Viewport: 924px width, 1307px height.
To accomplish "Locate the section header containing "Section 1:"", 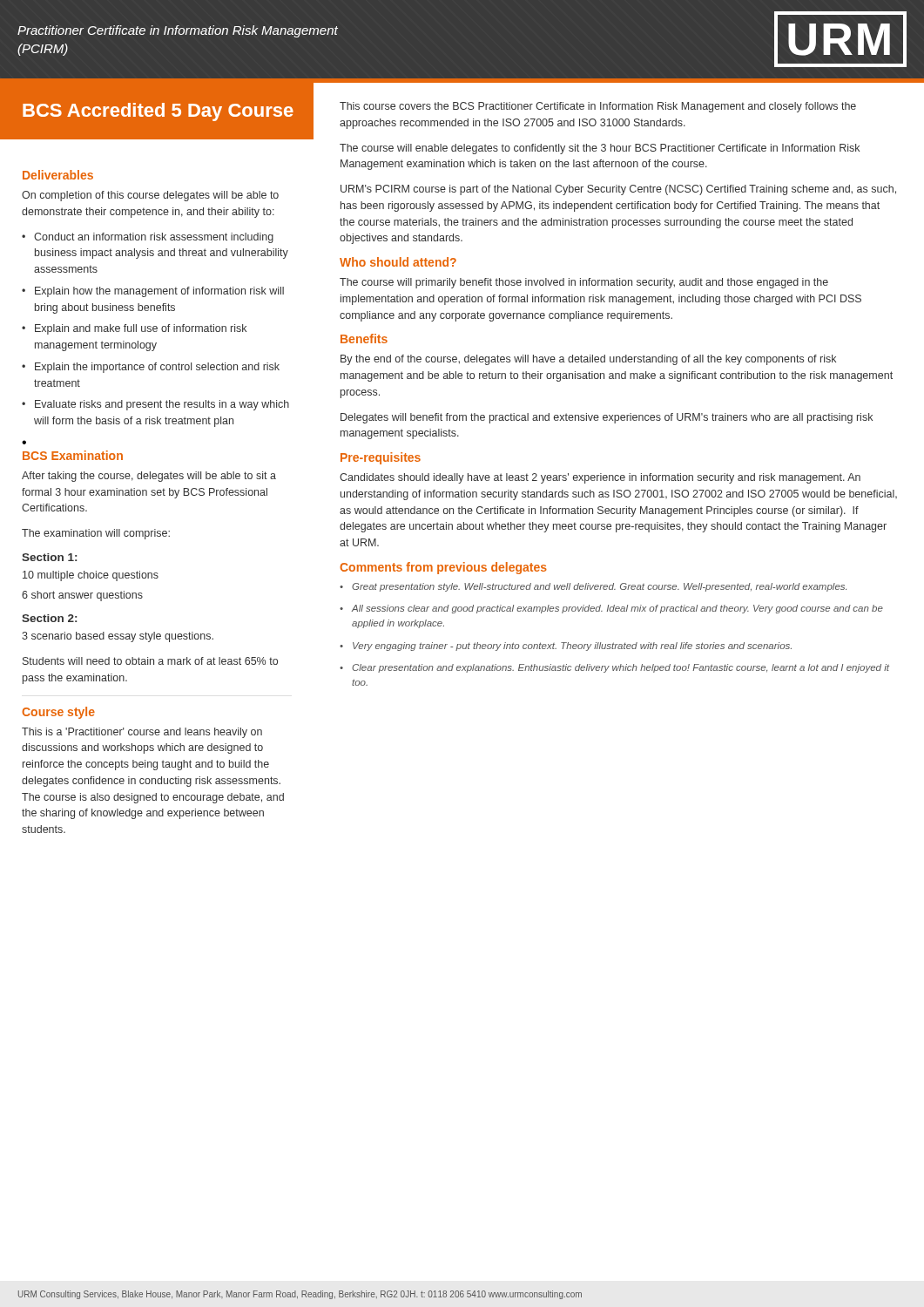I will (x=49, y=557).
